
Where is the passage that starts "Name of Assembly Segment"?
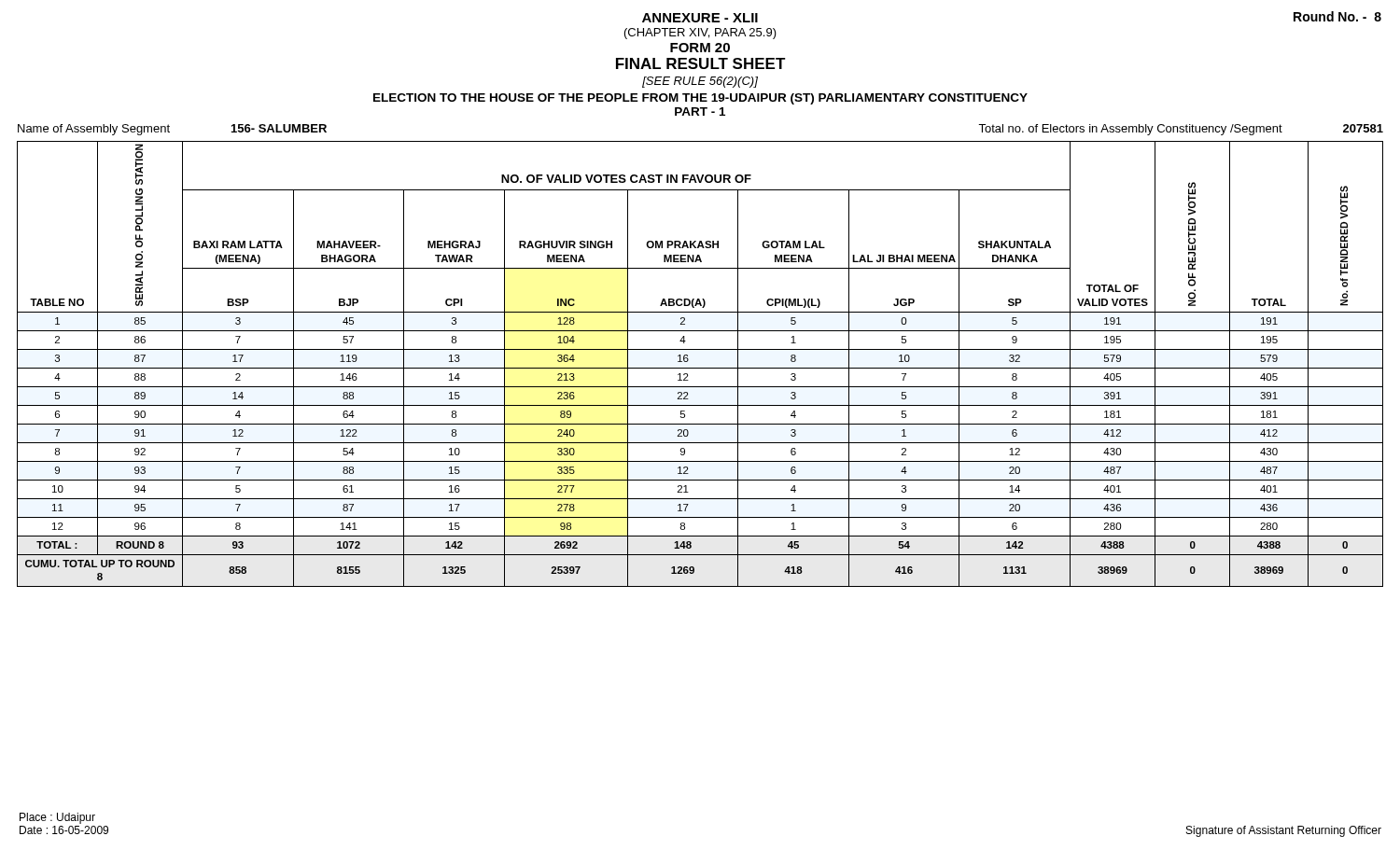(98, 129)
